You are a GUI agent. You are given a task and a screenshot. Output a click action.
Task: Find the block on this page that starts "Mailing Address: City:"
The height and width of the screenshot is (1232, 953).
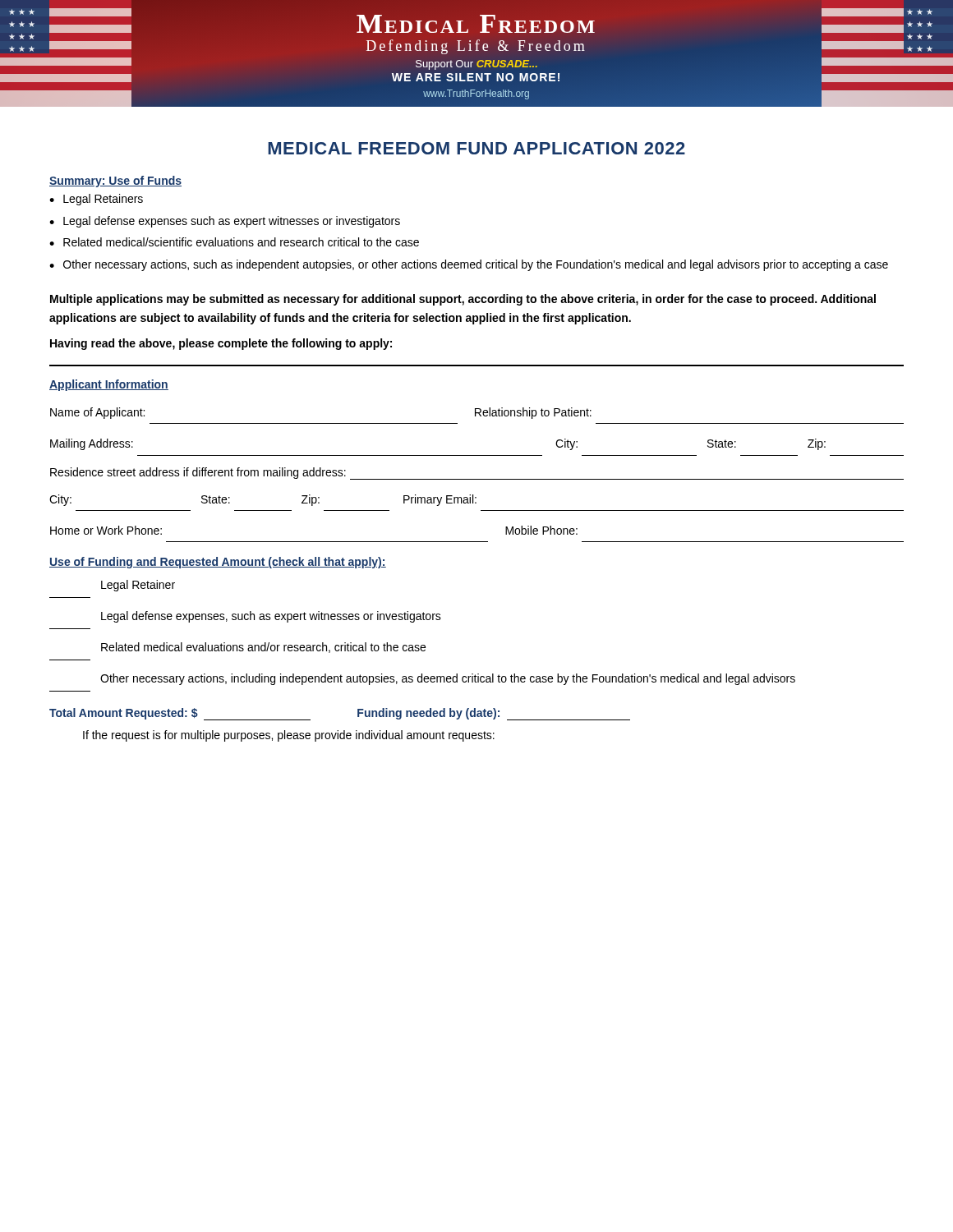tap(476, 445)
